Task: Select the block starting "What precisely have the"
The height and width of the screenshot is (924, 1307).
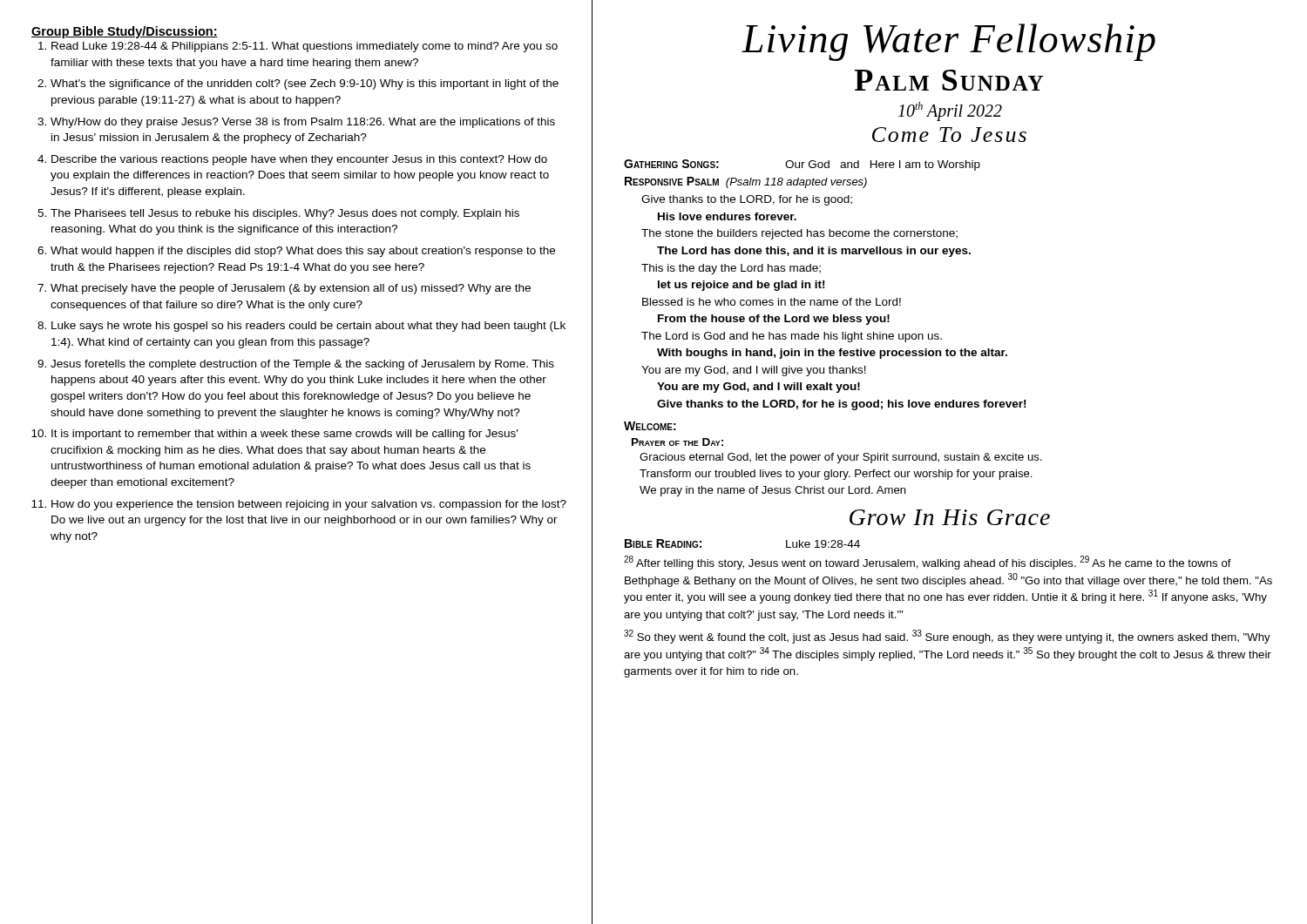Action: [x=291, y=296]
